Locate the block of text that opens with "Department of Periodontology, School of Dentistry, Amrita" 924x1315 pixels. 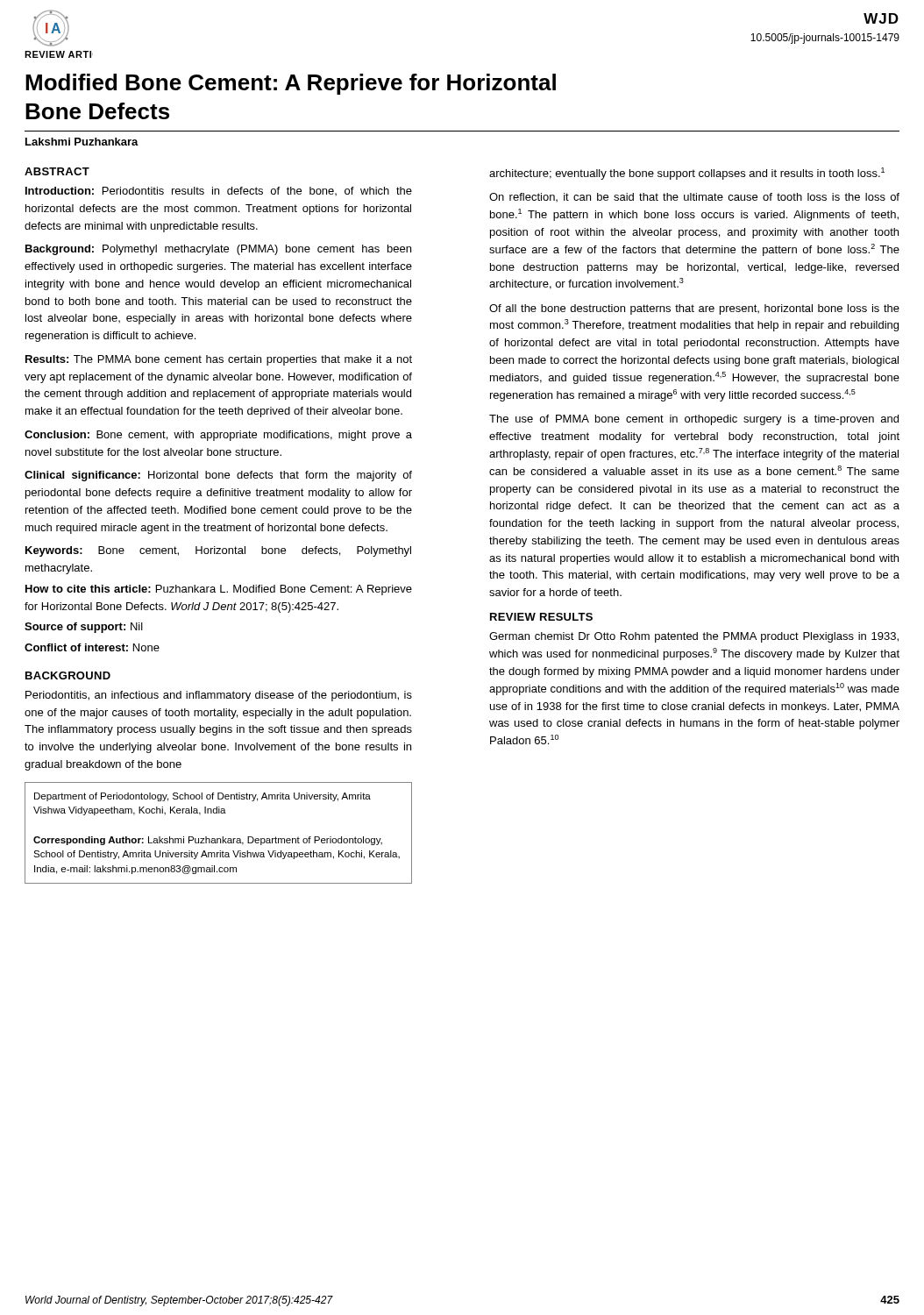pos(217,832)
